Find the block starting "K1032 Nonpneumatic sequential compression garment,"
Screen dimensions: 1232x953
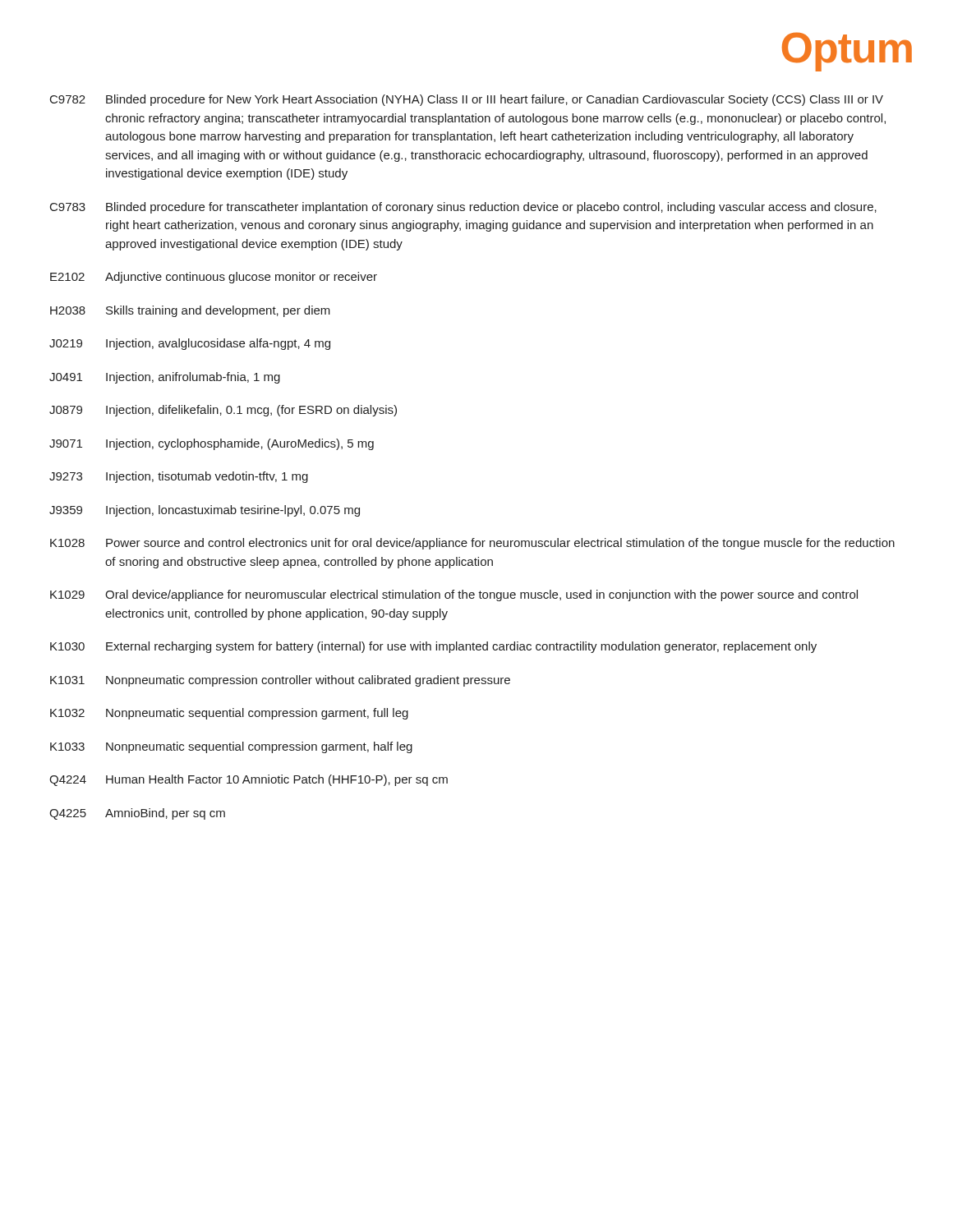click(x=229, y=714)
